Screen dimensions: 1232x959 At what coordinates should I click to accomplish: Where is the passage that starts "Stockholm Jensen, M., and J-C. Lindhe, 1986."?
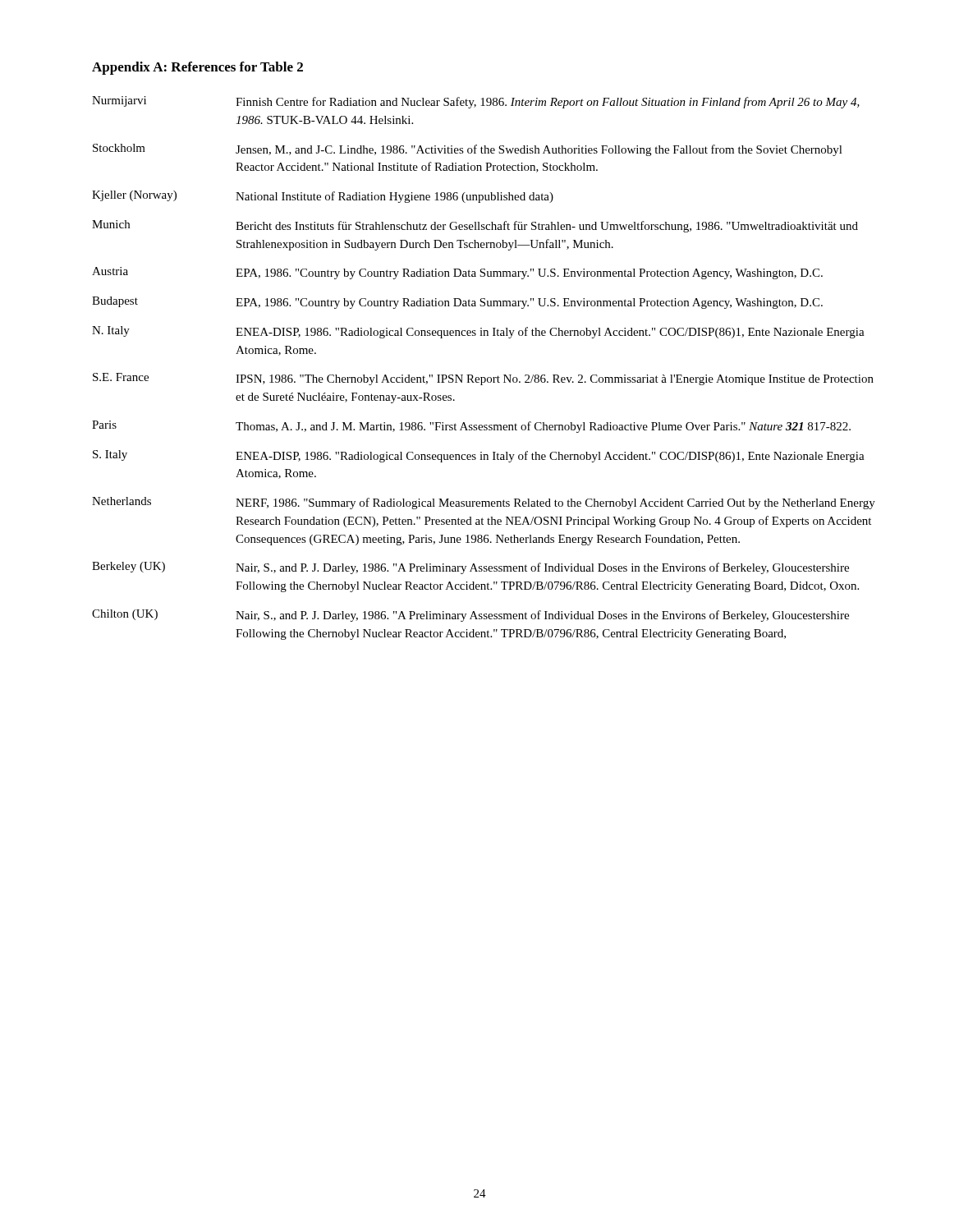(x=484, y=159)
